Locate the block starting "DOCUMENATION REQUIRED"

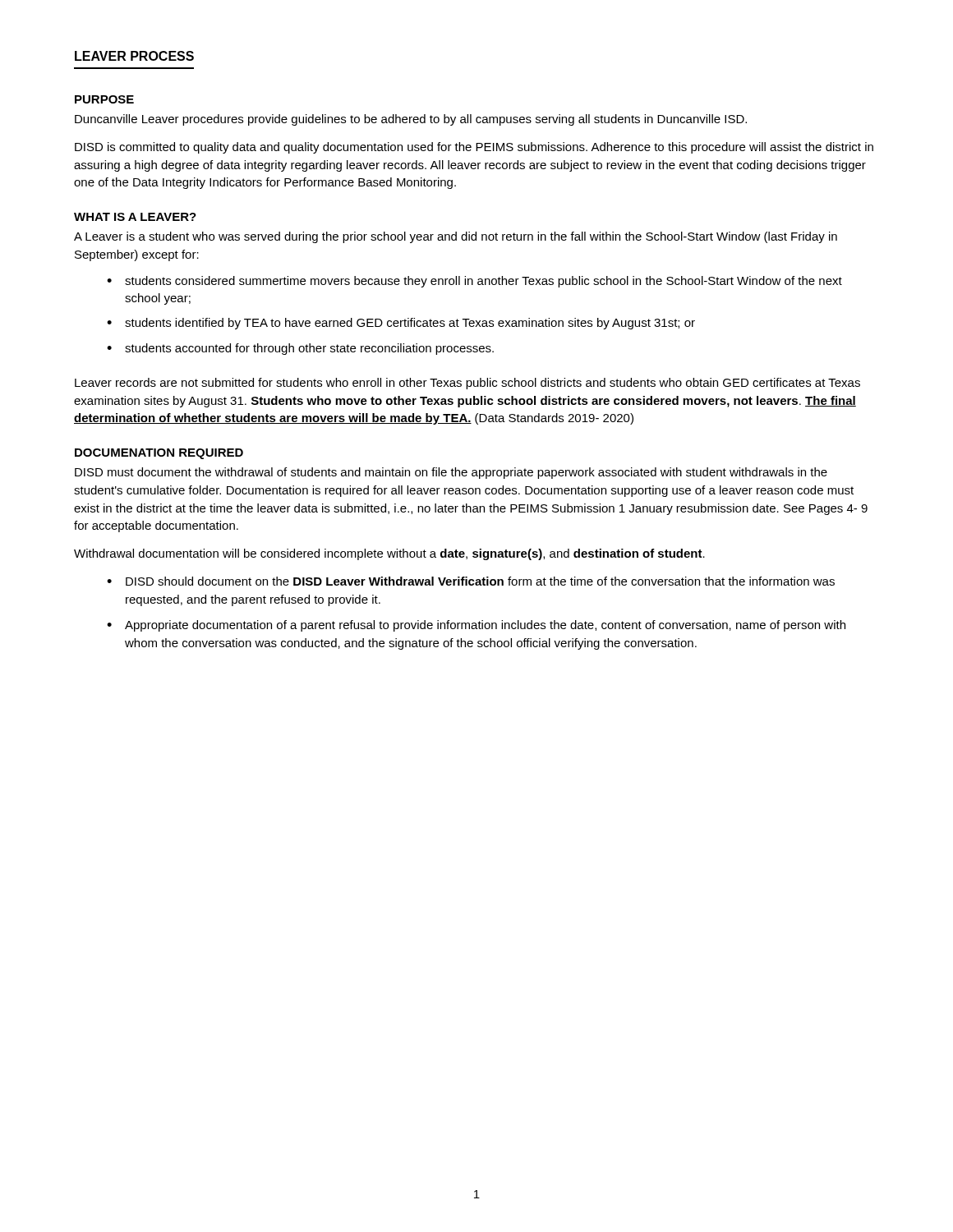[x=159, y=452]
